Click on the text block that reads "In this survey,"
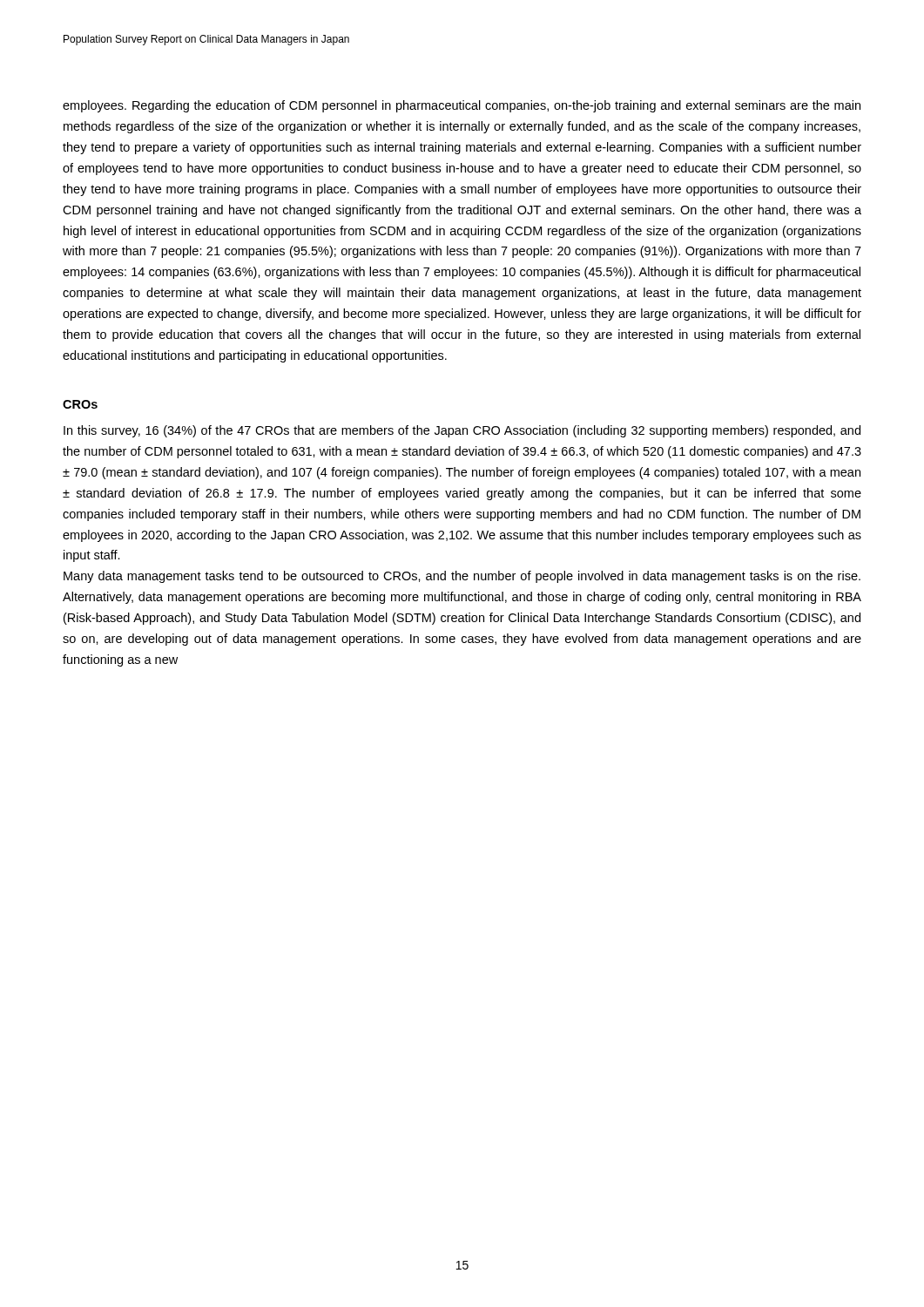This screenshot has height=1307, width=924. pyautogui.click(x=462, y=493)
